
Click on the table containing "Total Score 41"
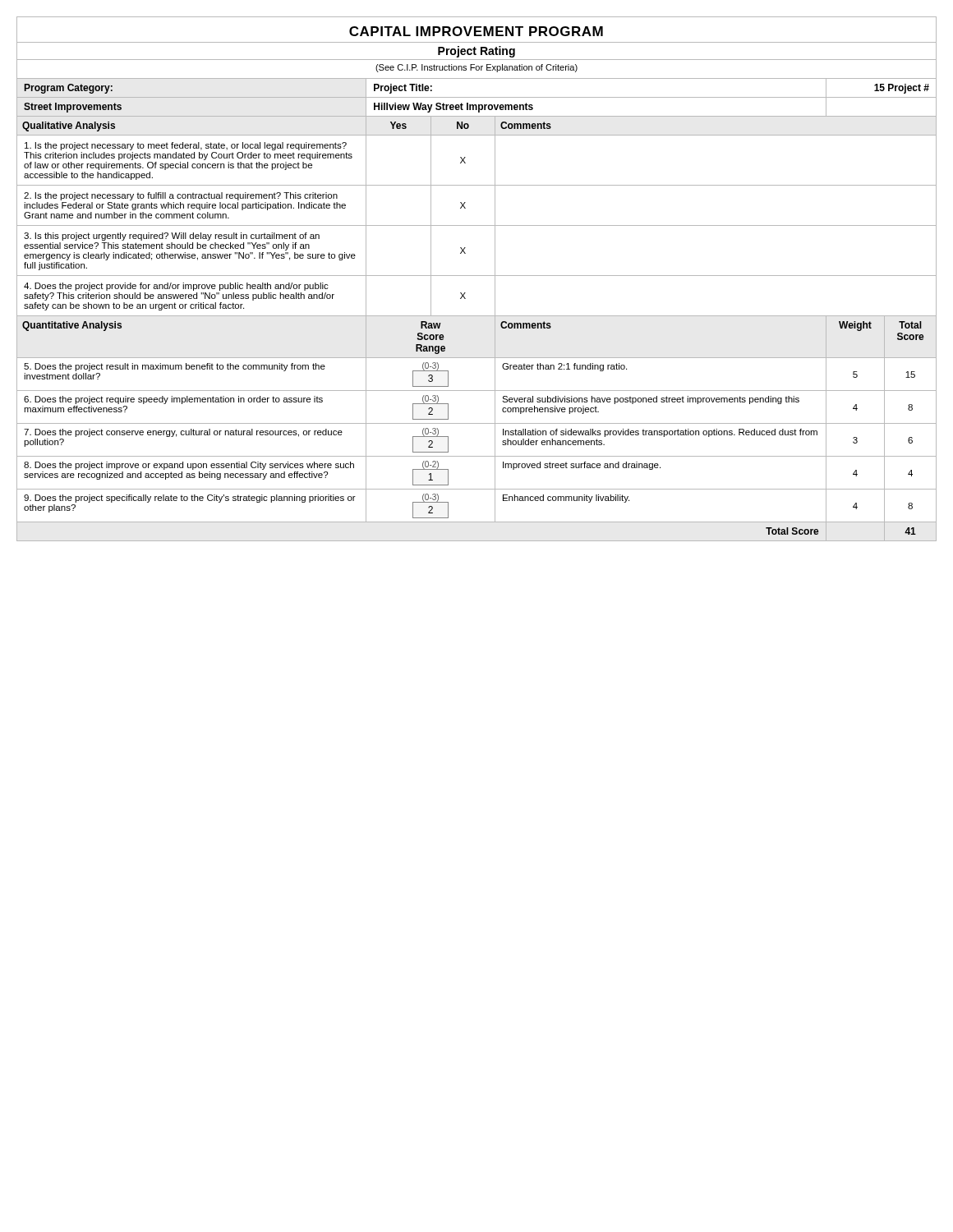[x=476, y=531]
